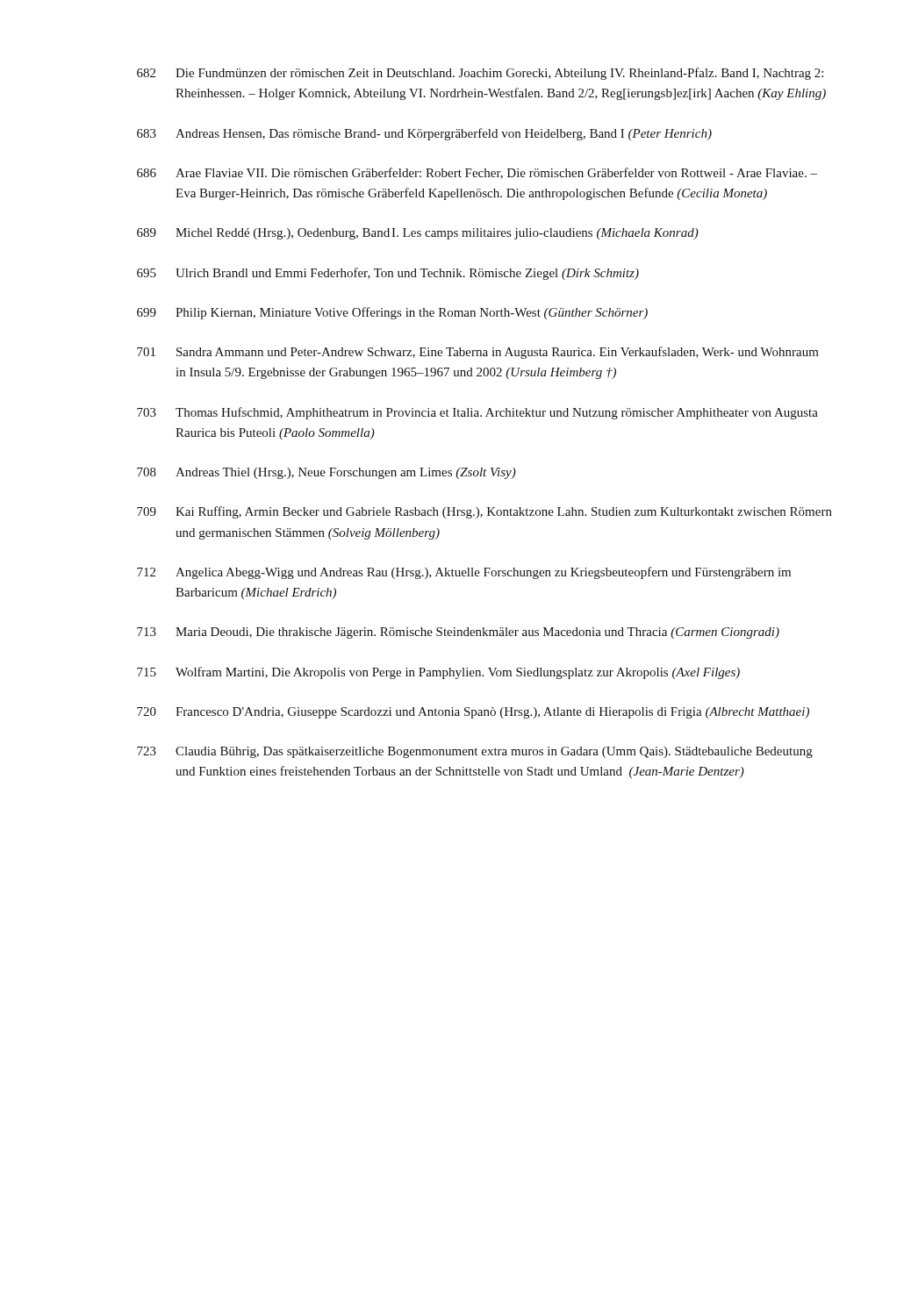Select the list item containing "713 Maria Deoudi, Die"
911x1316 pixels.
[x=469, y=632]
